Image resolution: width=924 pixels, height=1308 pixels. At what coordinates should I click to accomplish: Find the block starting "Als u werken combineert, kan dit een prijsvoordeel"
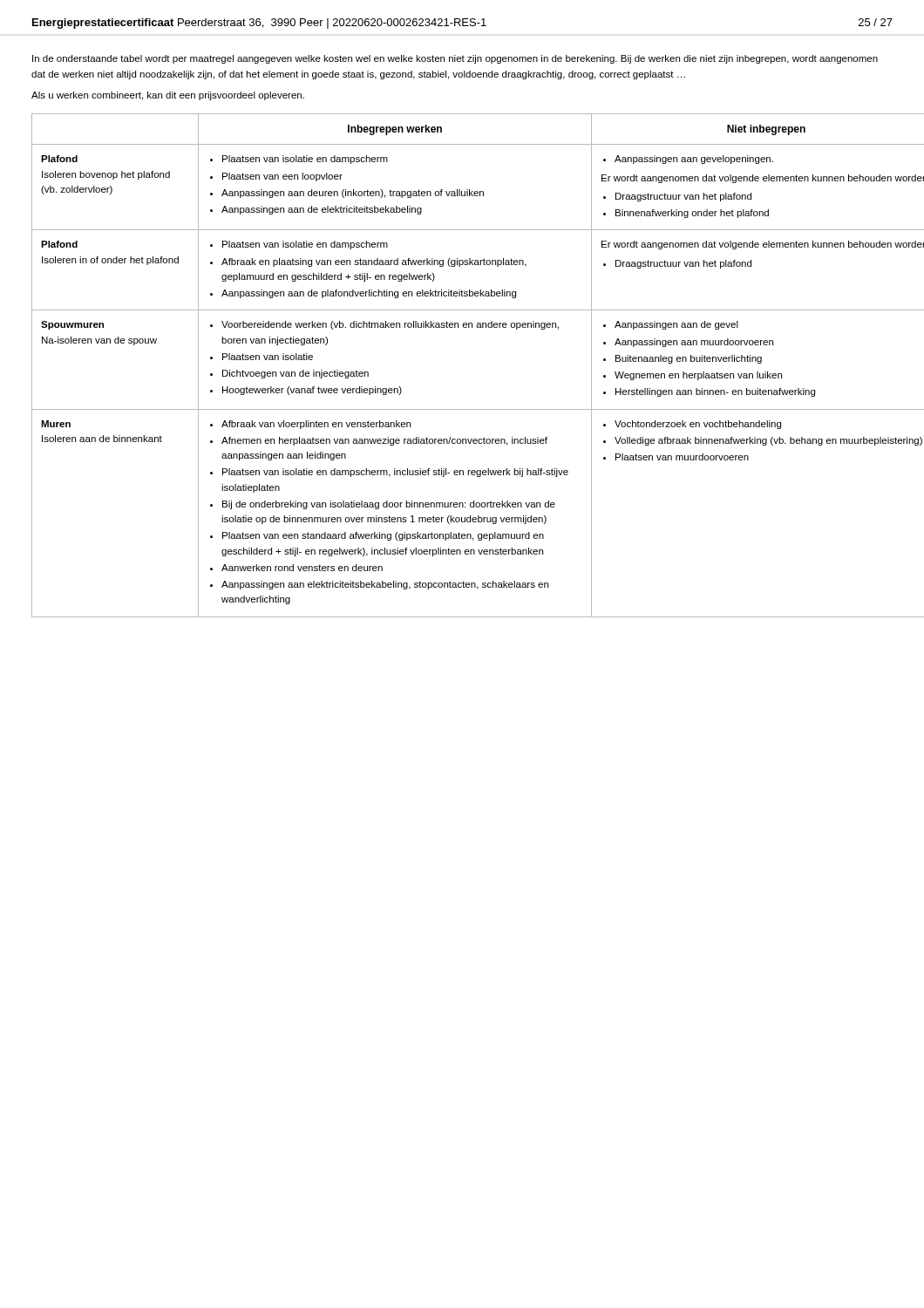(168, 95)
